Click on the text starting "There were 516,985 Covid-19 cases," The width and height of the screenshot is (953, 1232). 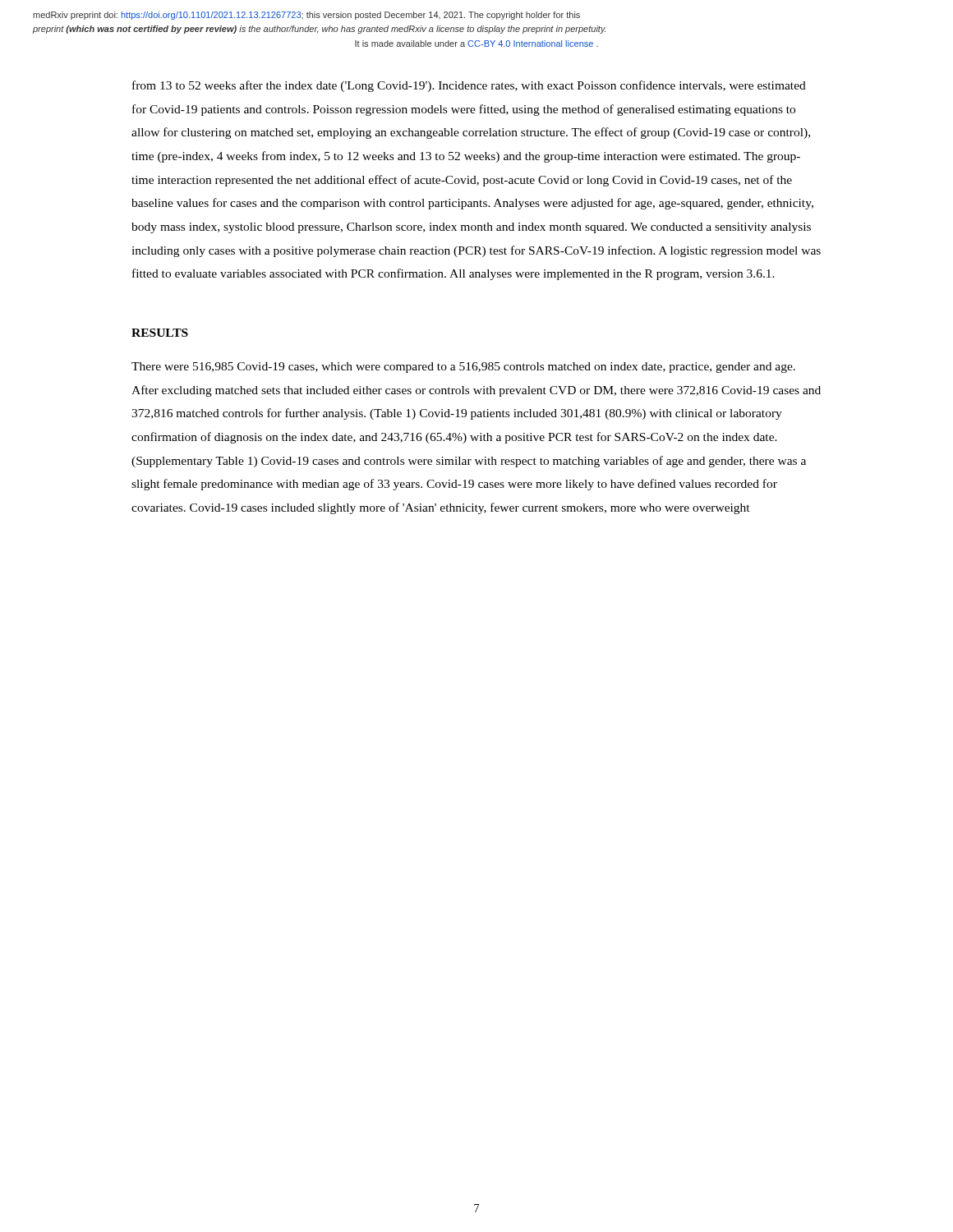[476, 437]
